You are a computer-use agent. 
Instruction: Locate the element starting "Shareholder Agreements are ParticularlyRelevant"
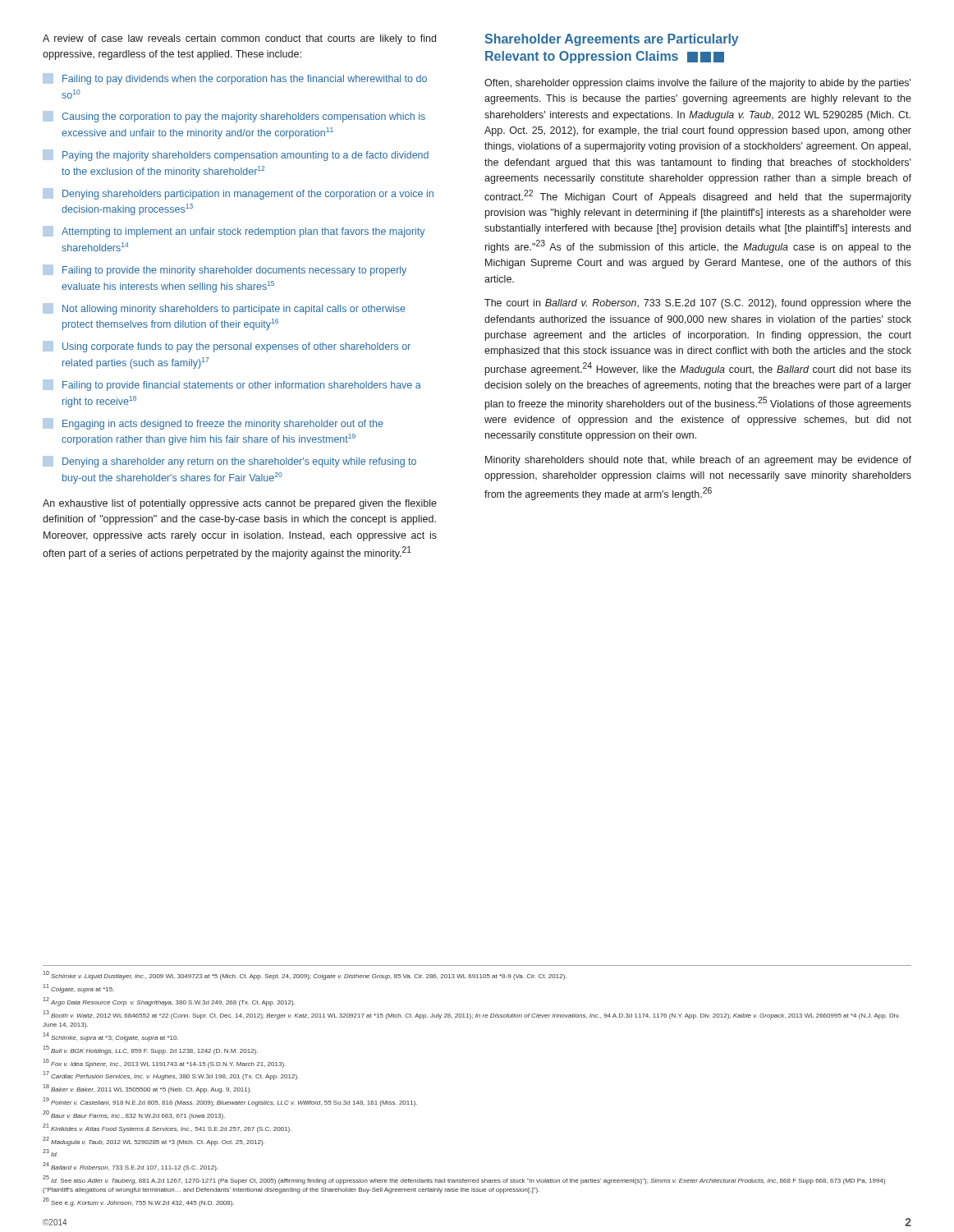612,49
